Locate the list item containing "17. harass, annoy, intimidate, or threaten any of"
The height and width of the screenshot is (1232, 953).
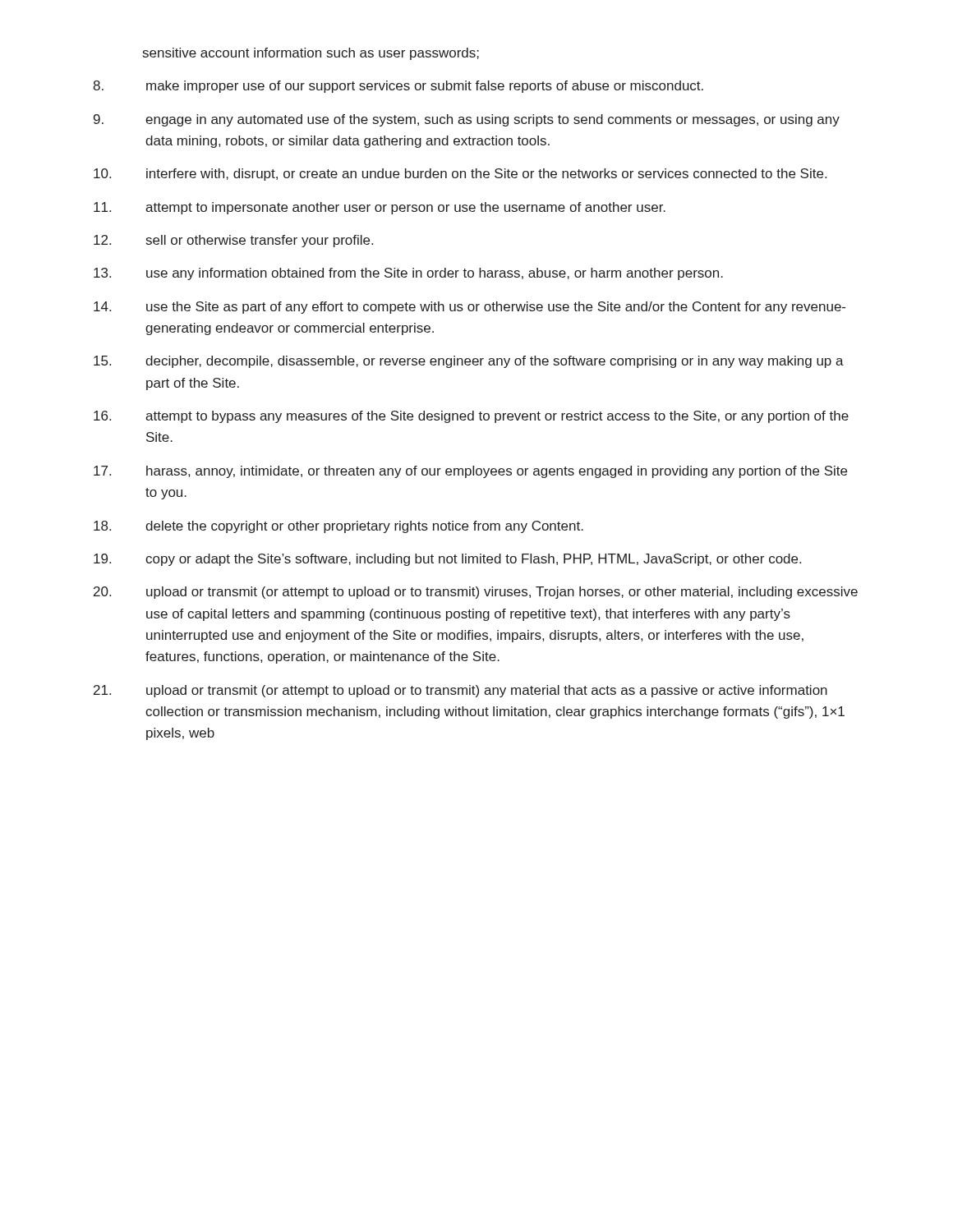(x=476, y=482)
